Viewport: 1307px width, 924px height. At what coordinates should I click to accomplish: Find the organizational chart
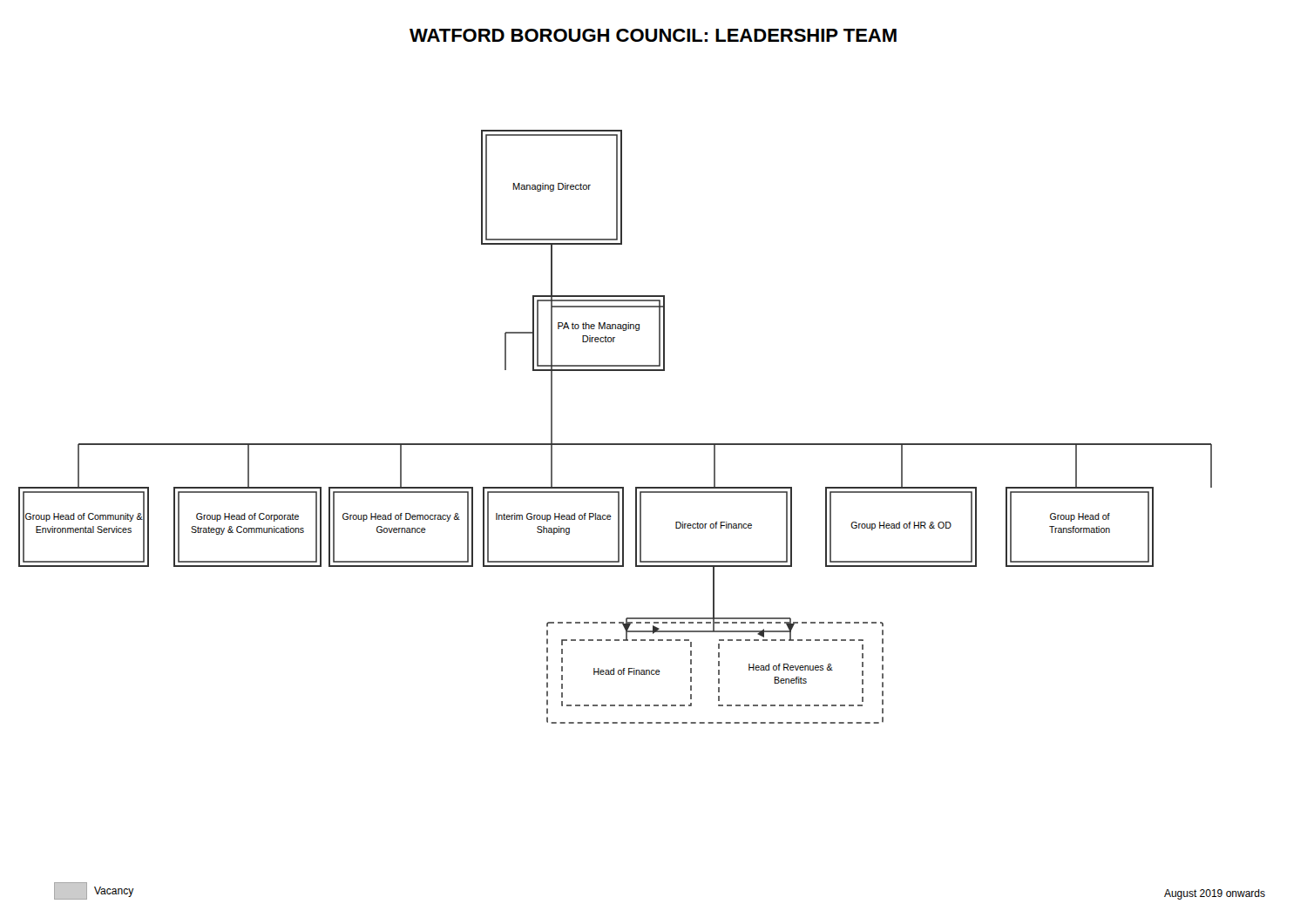coord(654,453)
